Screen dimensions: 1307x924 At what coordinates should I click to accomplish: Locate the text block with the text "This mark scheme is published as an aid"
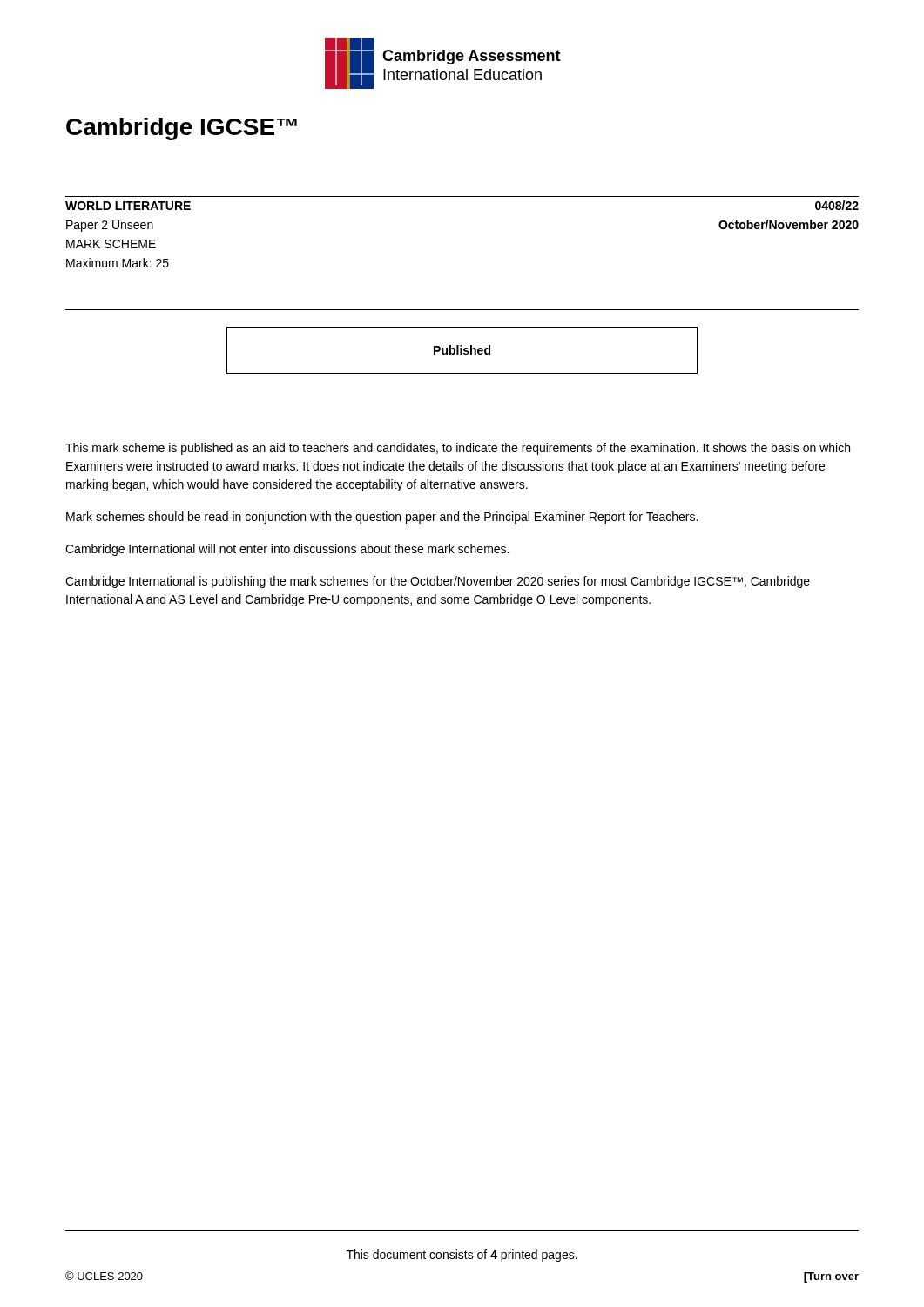point(458,466)
